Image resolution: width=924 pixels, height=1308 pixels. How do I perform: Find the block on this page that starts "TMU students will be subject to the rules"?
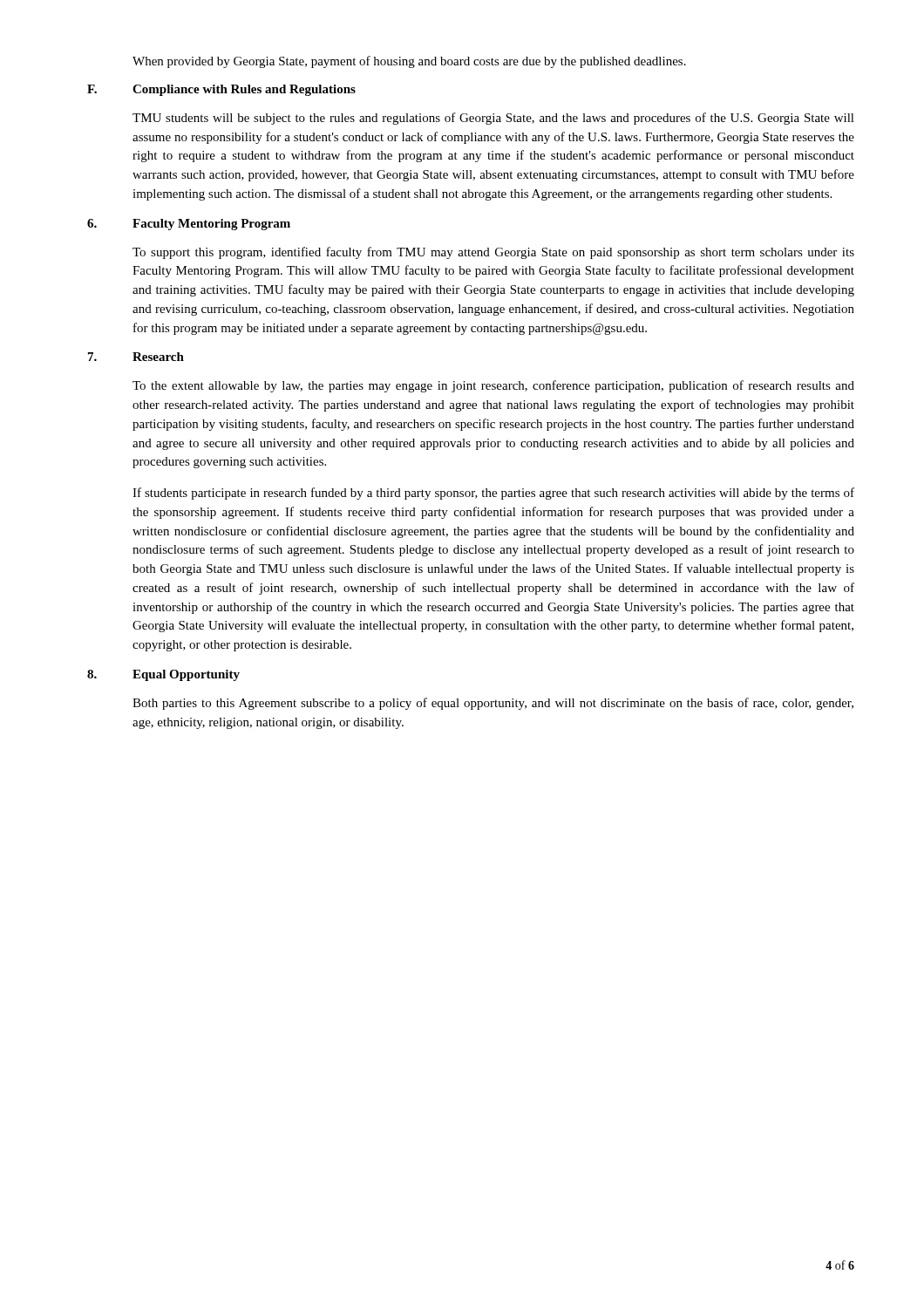[x=493, y=156]
